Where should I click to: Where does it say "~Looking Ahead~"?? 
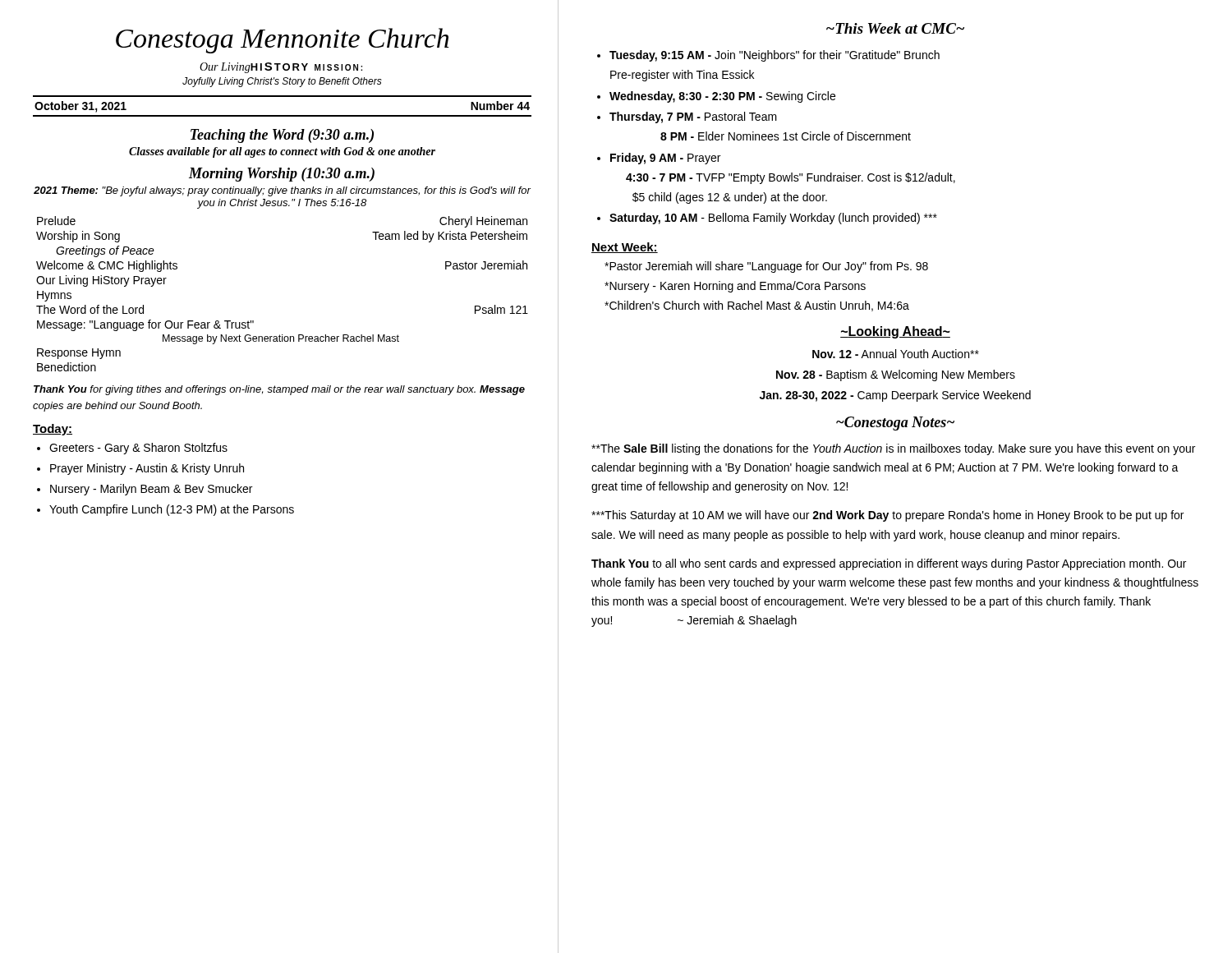point(895,332)
